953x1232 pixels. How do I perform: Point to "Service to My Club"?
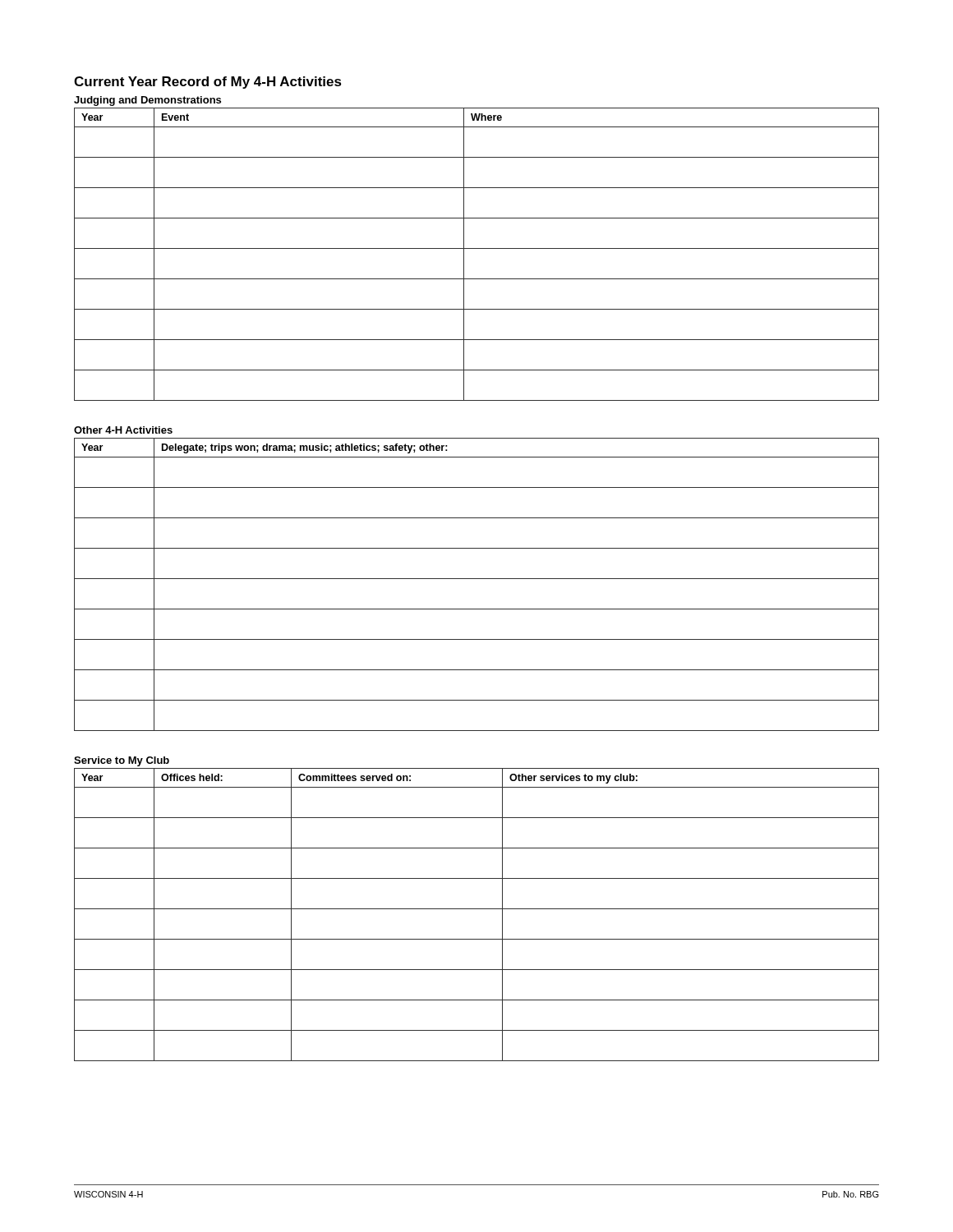tap(122, 760)
